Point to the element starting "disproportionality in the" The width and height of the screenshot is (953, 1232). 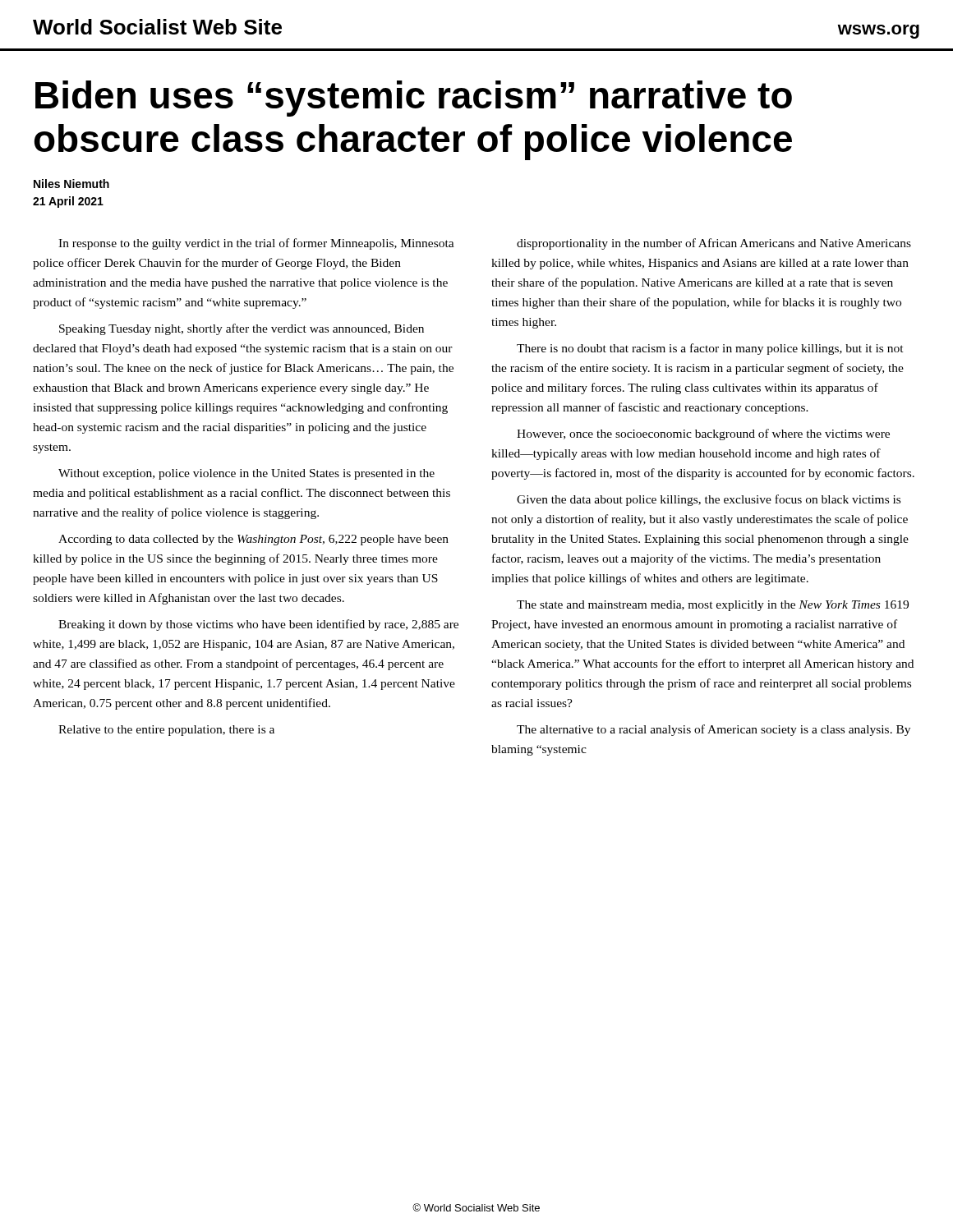pos(706,496)
